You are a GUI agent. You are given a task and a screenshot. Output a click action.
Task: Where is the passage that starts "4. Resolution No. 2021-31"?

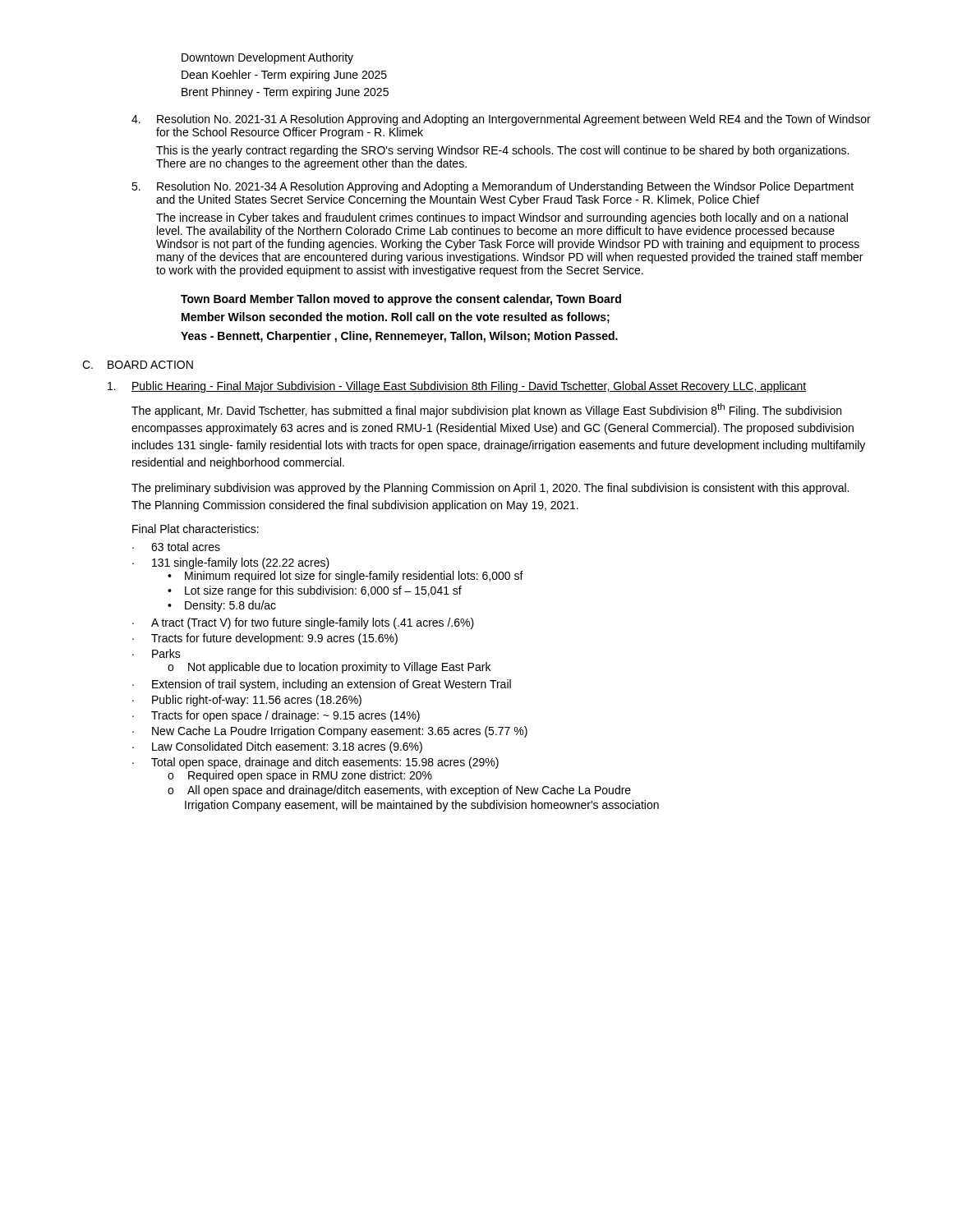[501, 141]
